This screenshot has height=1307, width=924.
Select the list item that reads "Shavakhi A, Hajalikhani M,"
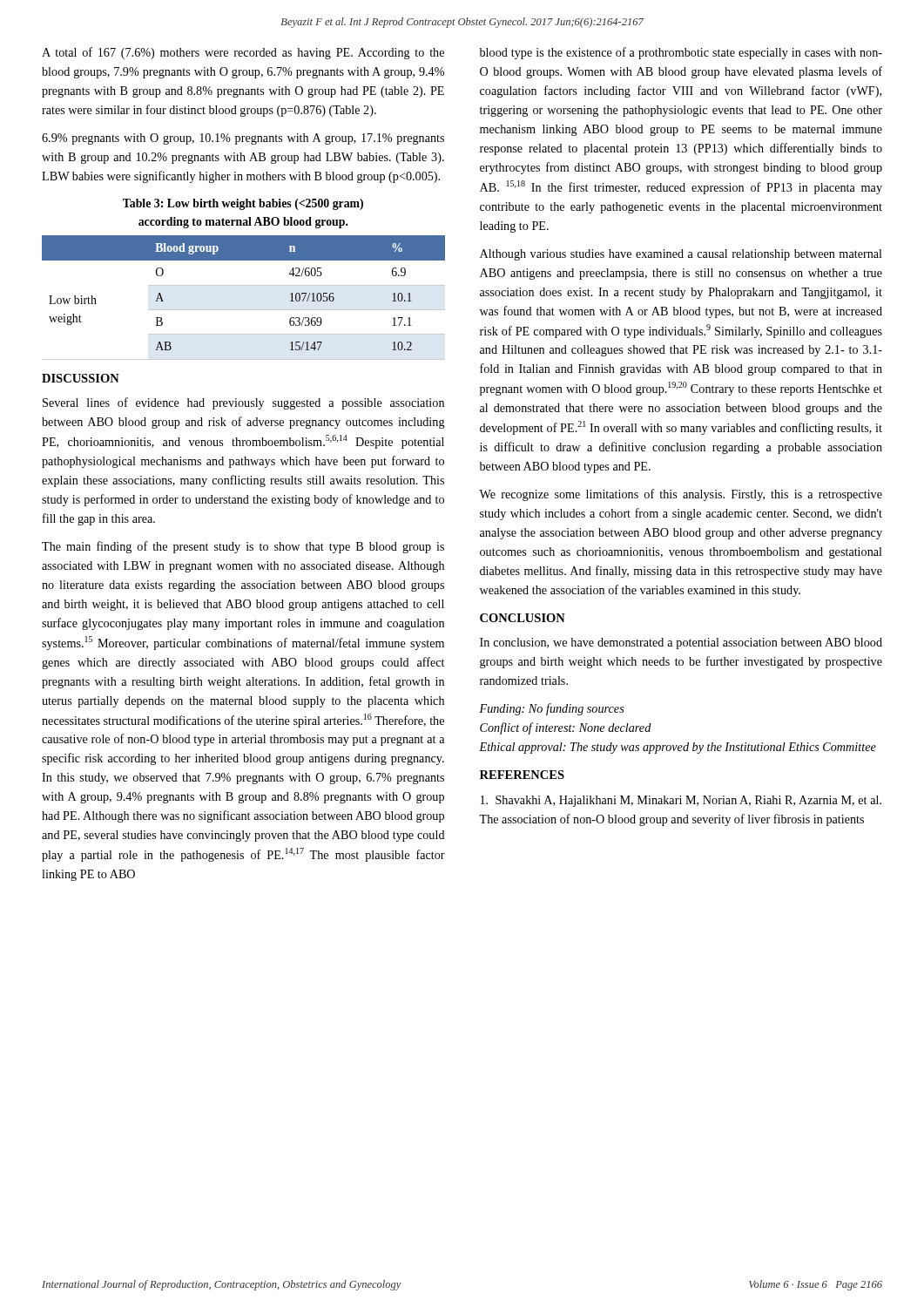681,809
